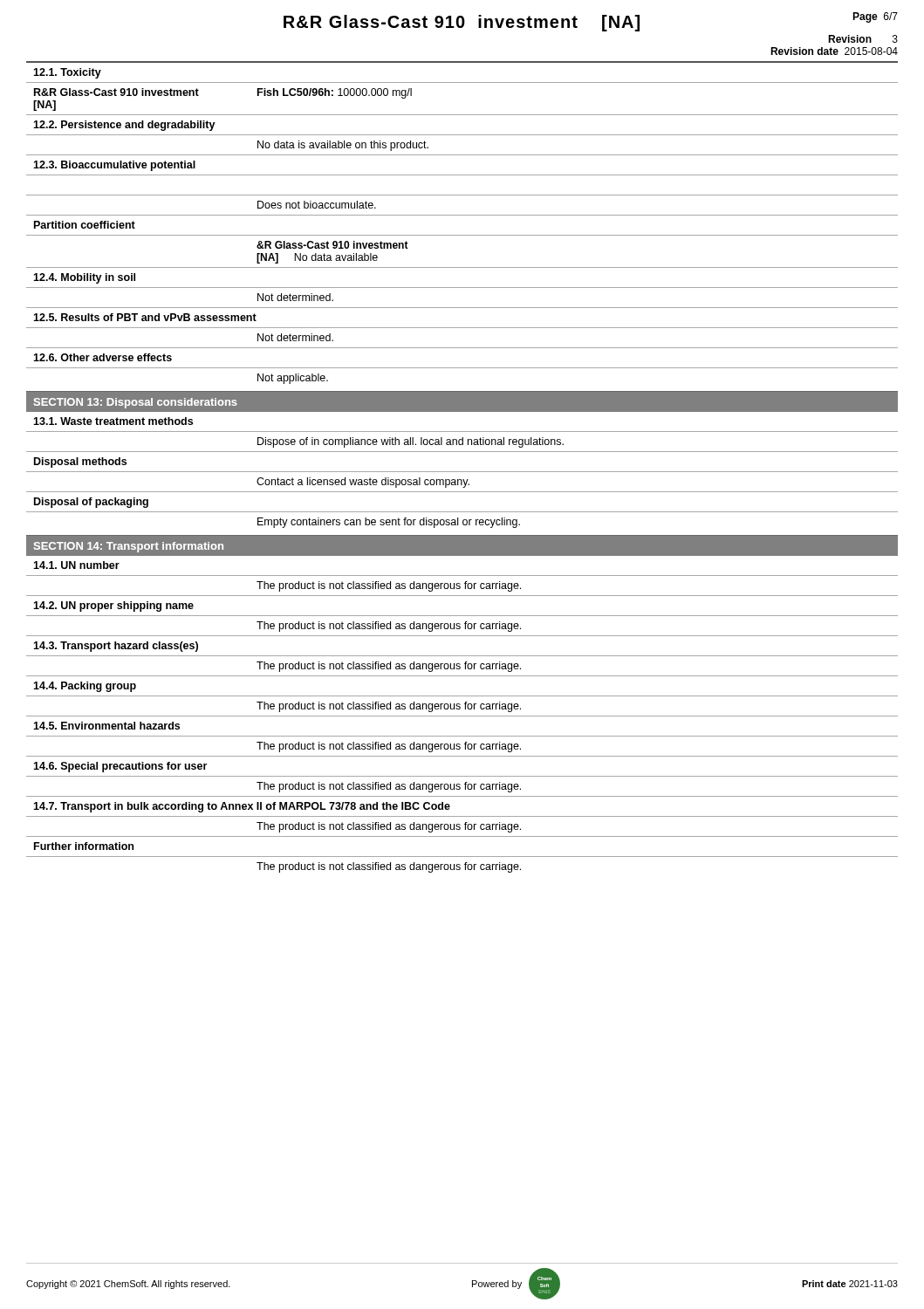Click on the title that reads "R&R Glass-Cast 910 investment [NA]"
Screen dimensions: 1309x924
pos(462,22)
